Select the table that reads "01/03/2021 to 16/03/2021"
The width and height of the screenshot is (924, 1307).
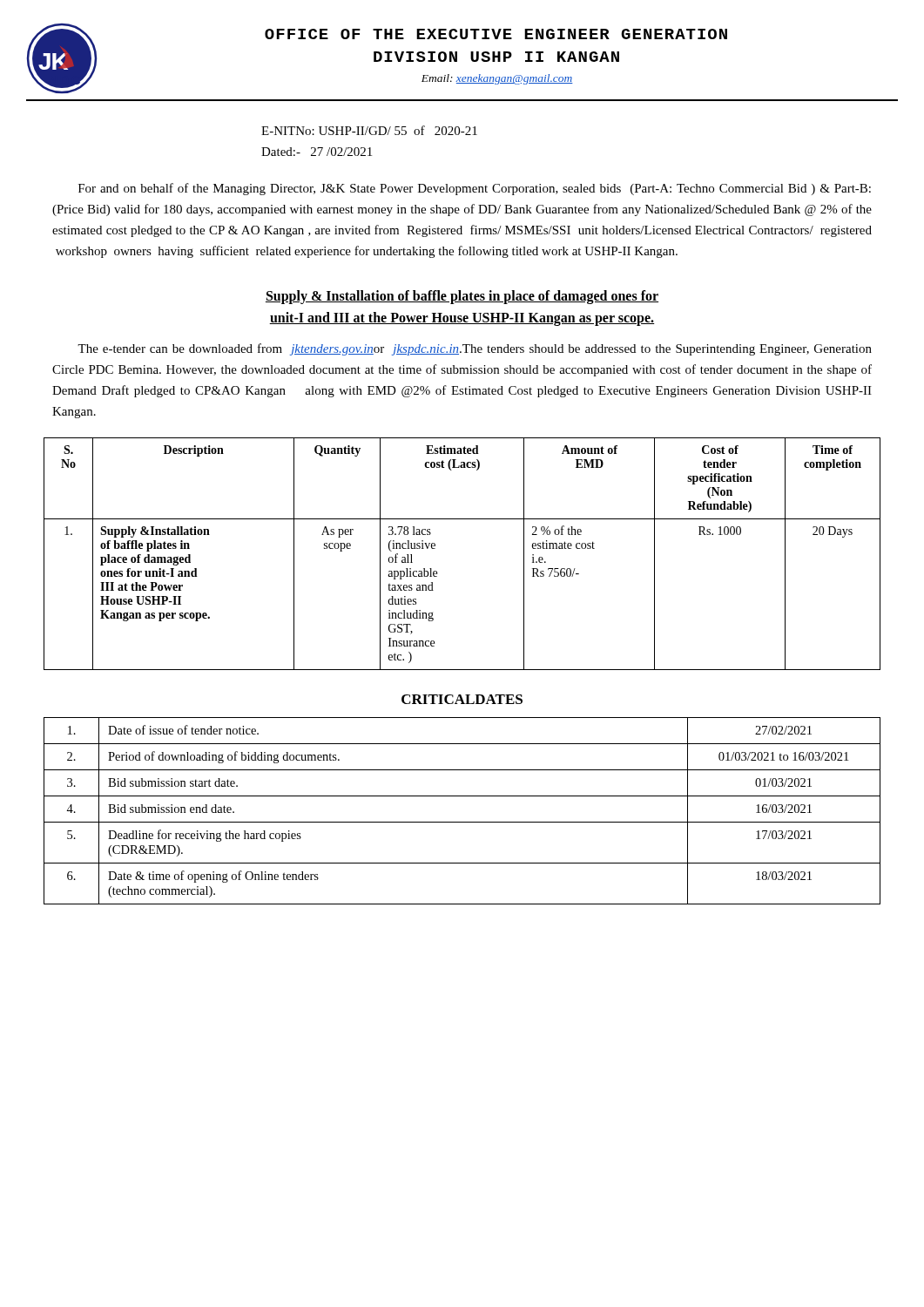pyautogui.click(x=462, y=810)
